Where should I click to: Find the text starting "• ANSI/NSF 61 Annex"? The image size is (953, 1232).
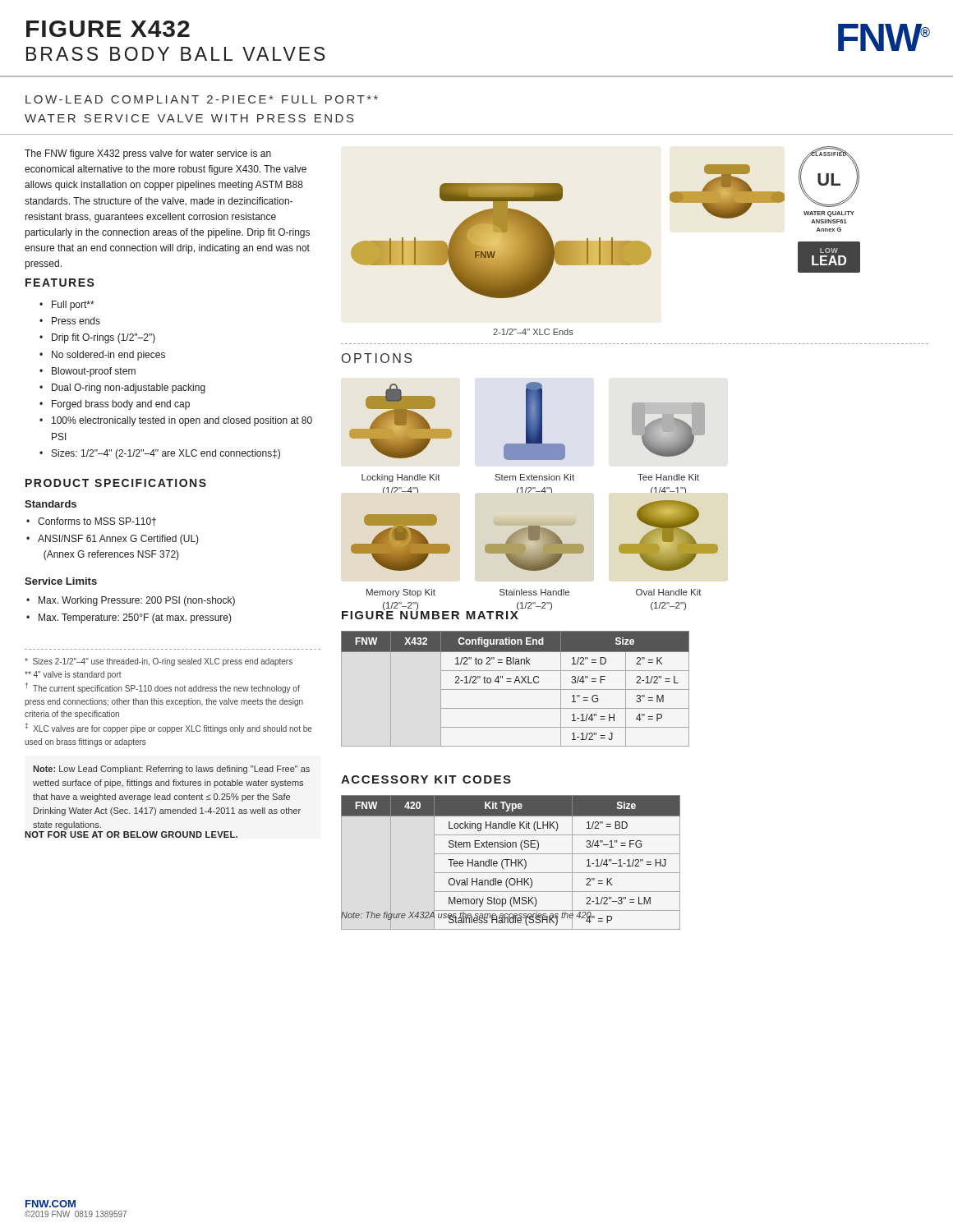118,546
